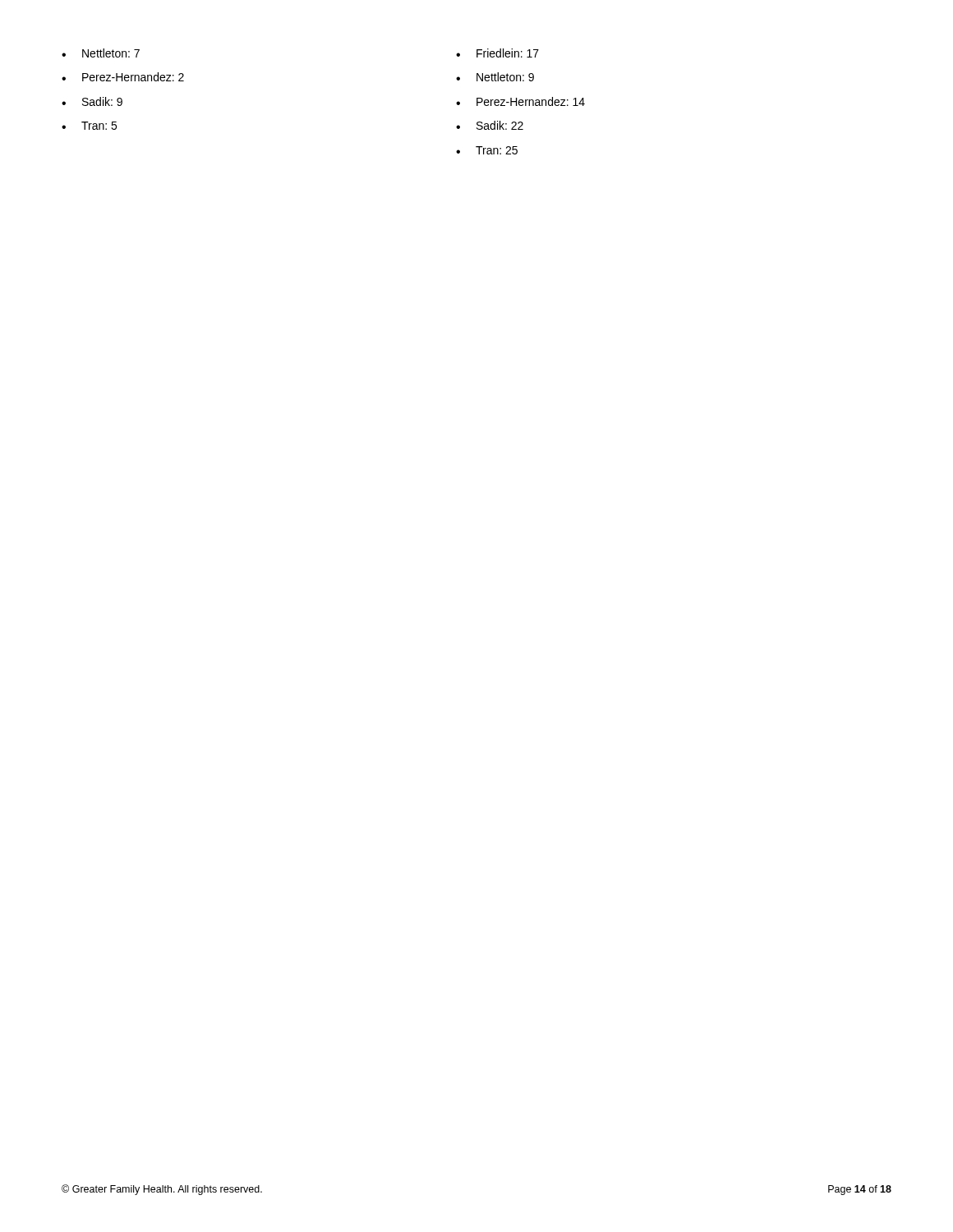Click where it says "• Sadik: 9"
The image size is (953, 1232).
[92, 103]
